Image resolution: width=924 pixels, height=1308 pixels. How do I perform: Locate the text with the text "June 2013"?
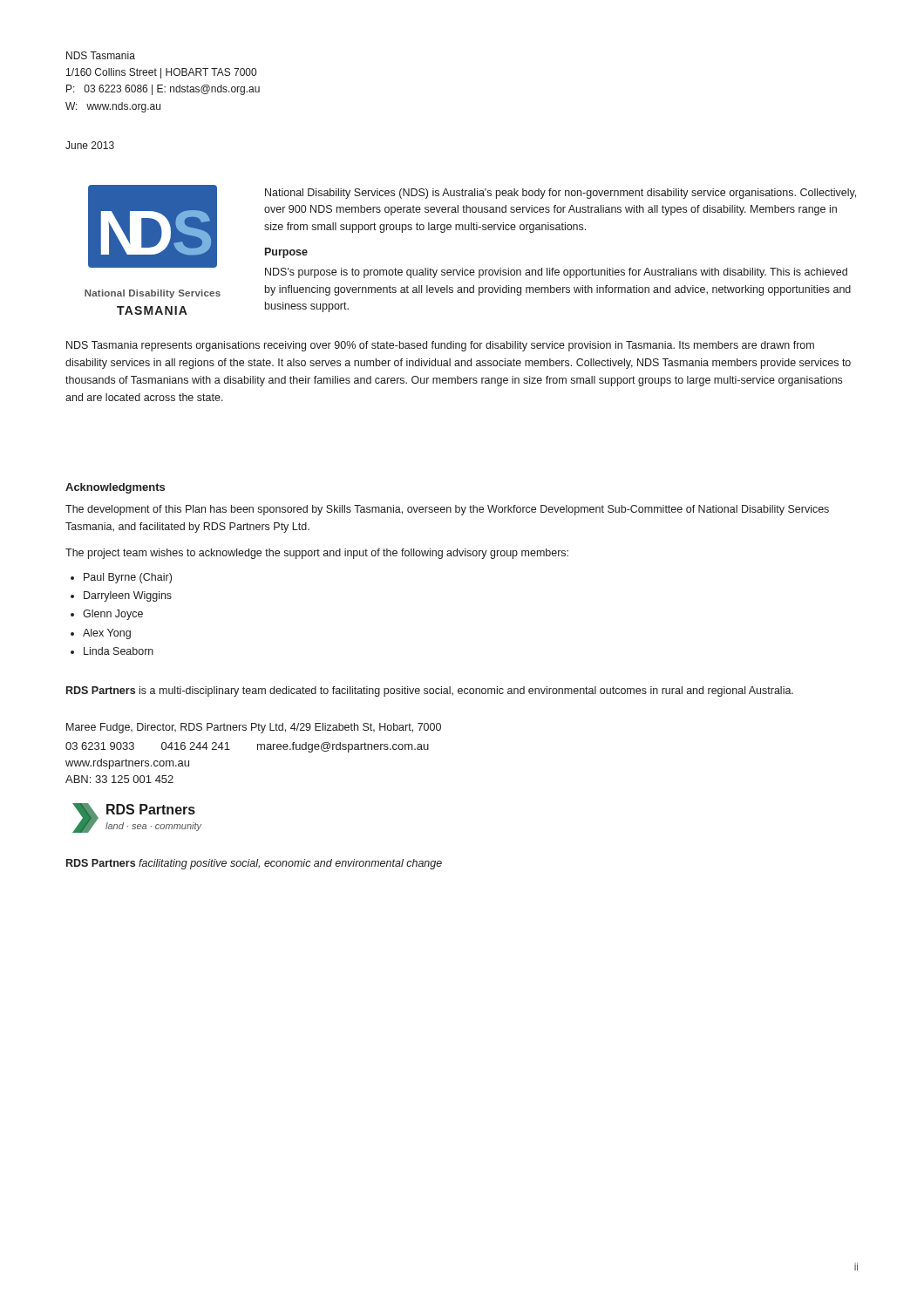click(x=90, y=145)
